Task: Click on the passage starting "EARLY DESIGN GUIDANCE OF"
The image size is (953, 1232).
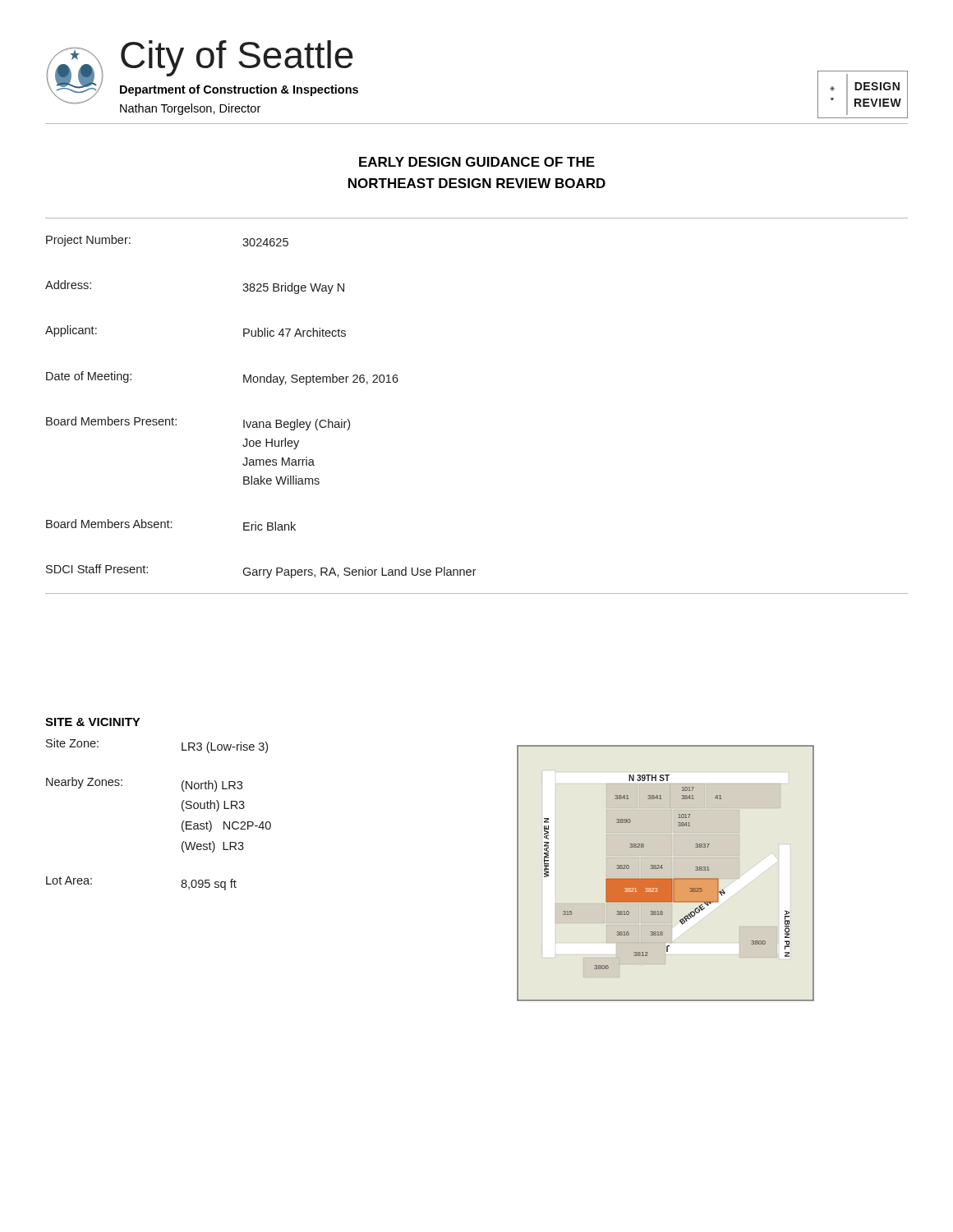Action: click(476, 173)
